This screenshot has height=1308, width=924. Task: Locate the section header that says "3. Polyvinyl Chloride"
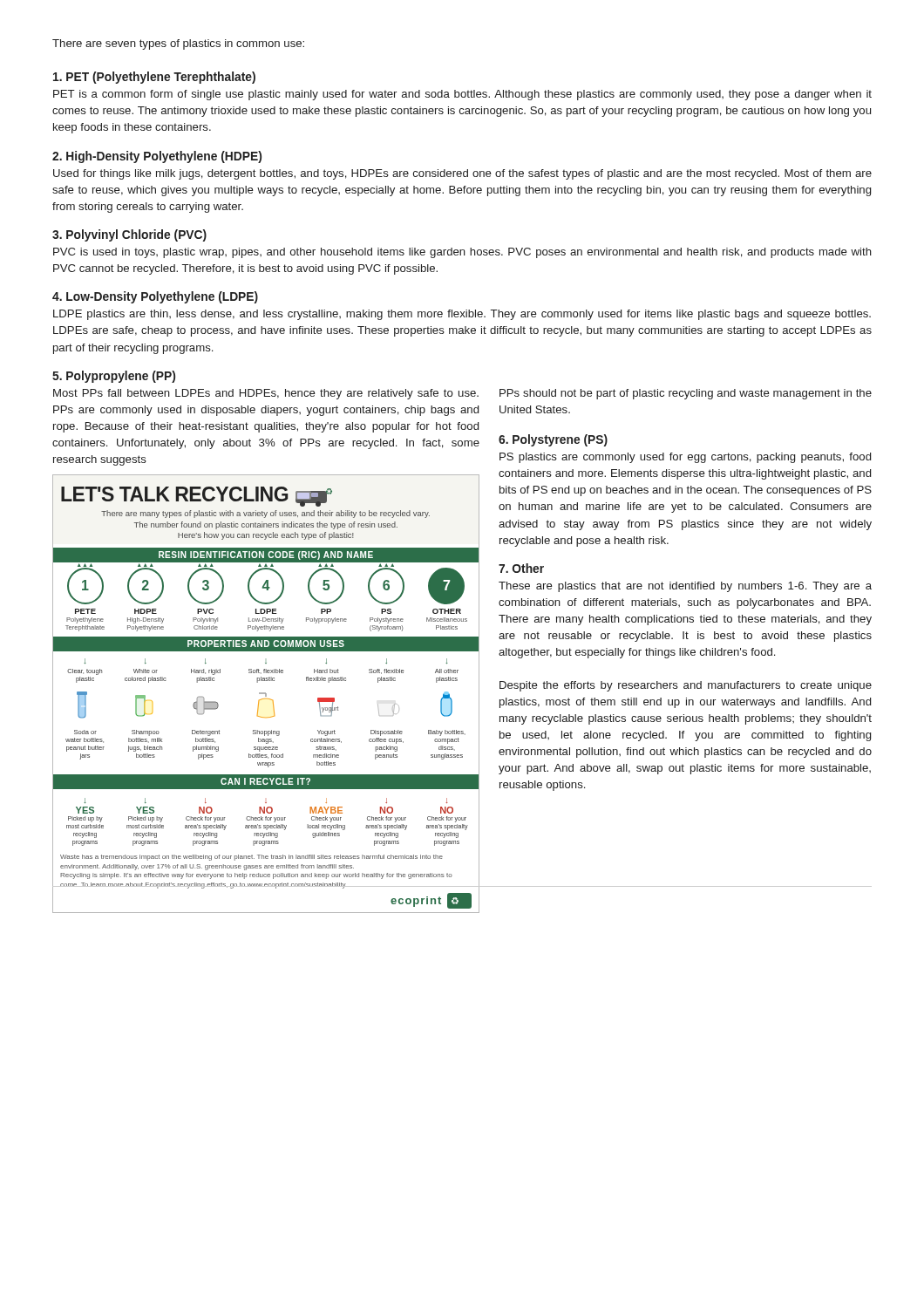click(x=129, y=235)
